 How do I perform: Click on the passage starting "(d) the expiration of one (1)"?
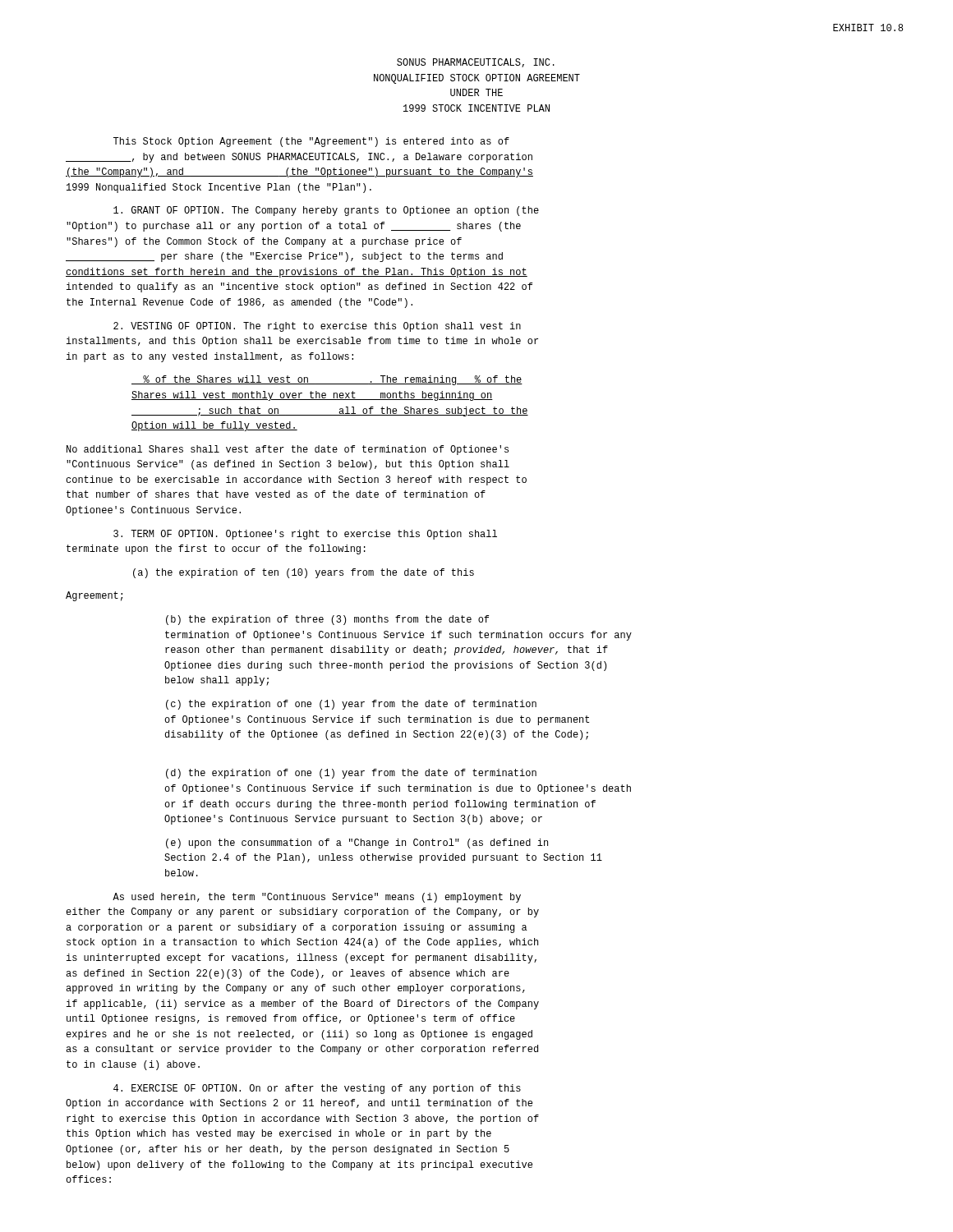(x=398, y=789)
